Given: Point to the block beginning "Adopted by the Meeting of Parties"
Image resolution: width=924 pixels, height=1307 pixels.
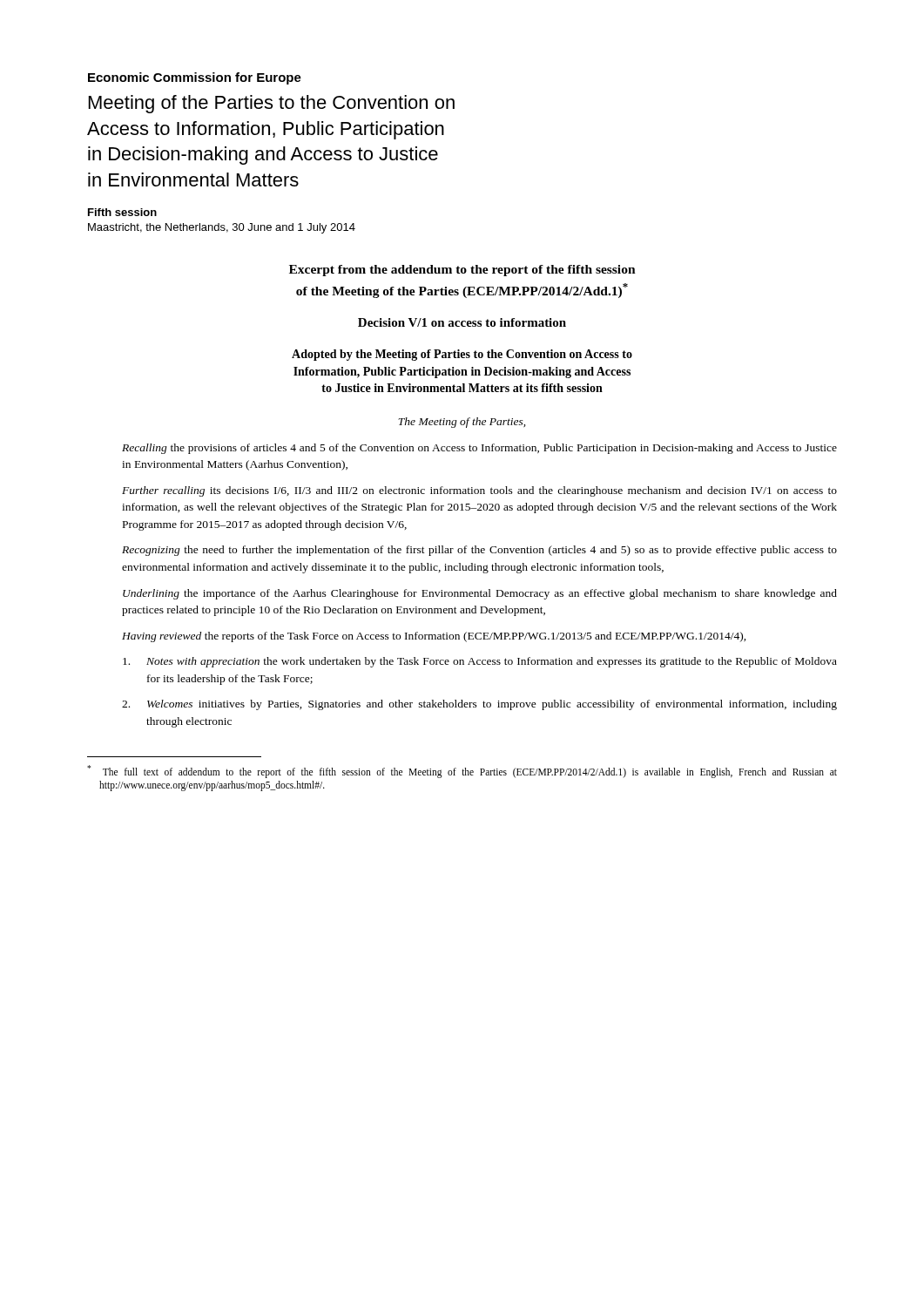Looking at the screenshot, I should pyautogui.click(x=462, y=372).
